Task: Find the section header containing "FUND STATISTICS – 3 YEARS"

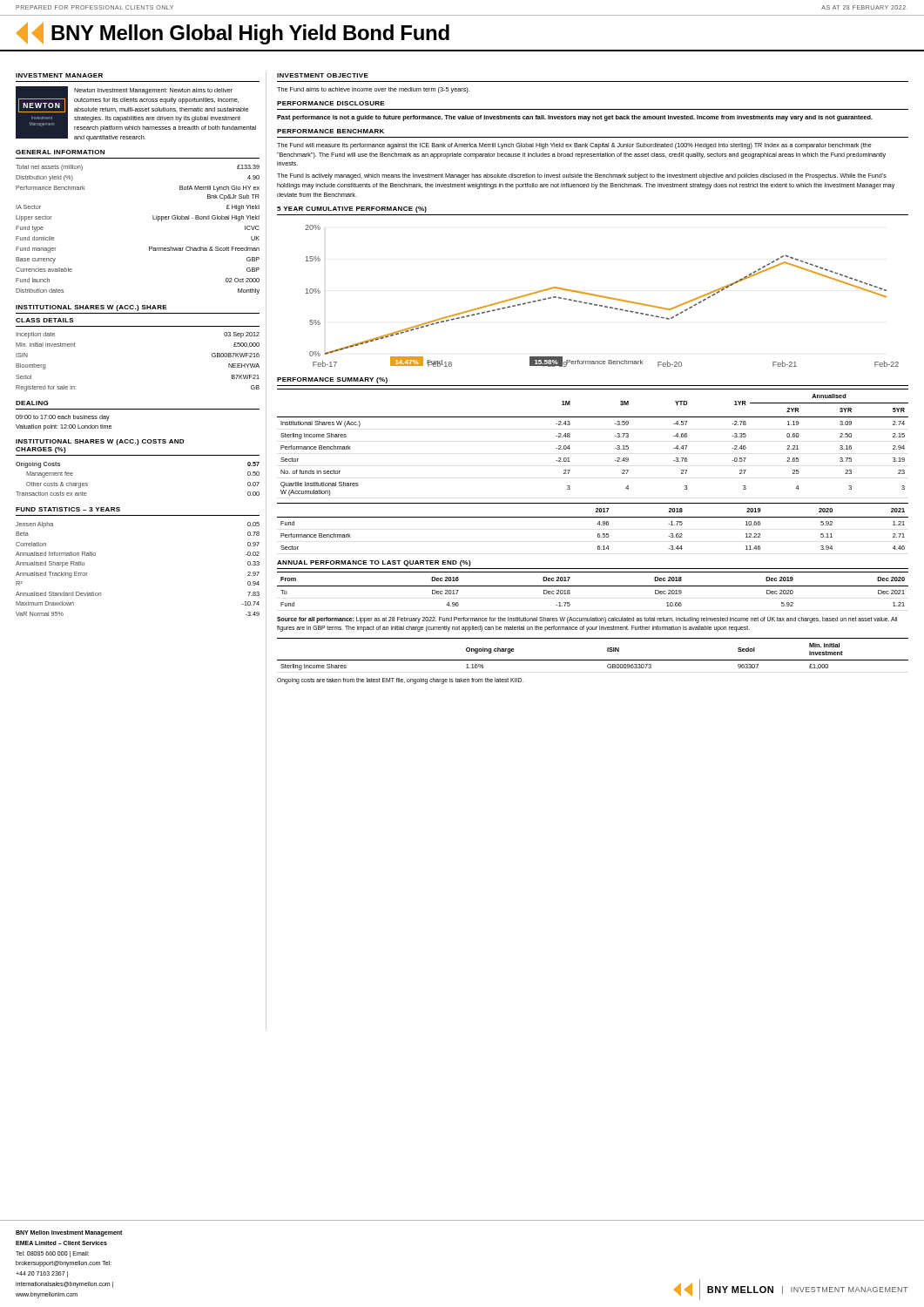Action: [68, 509]
